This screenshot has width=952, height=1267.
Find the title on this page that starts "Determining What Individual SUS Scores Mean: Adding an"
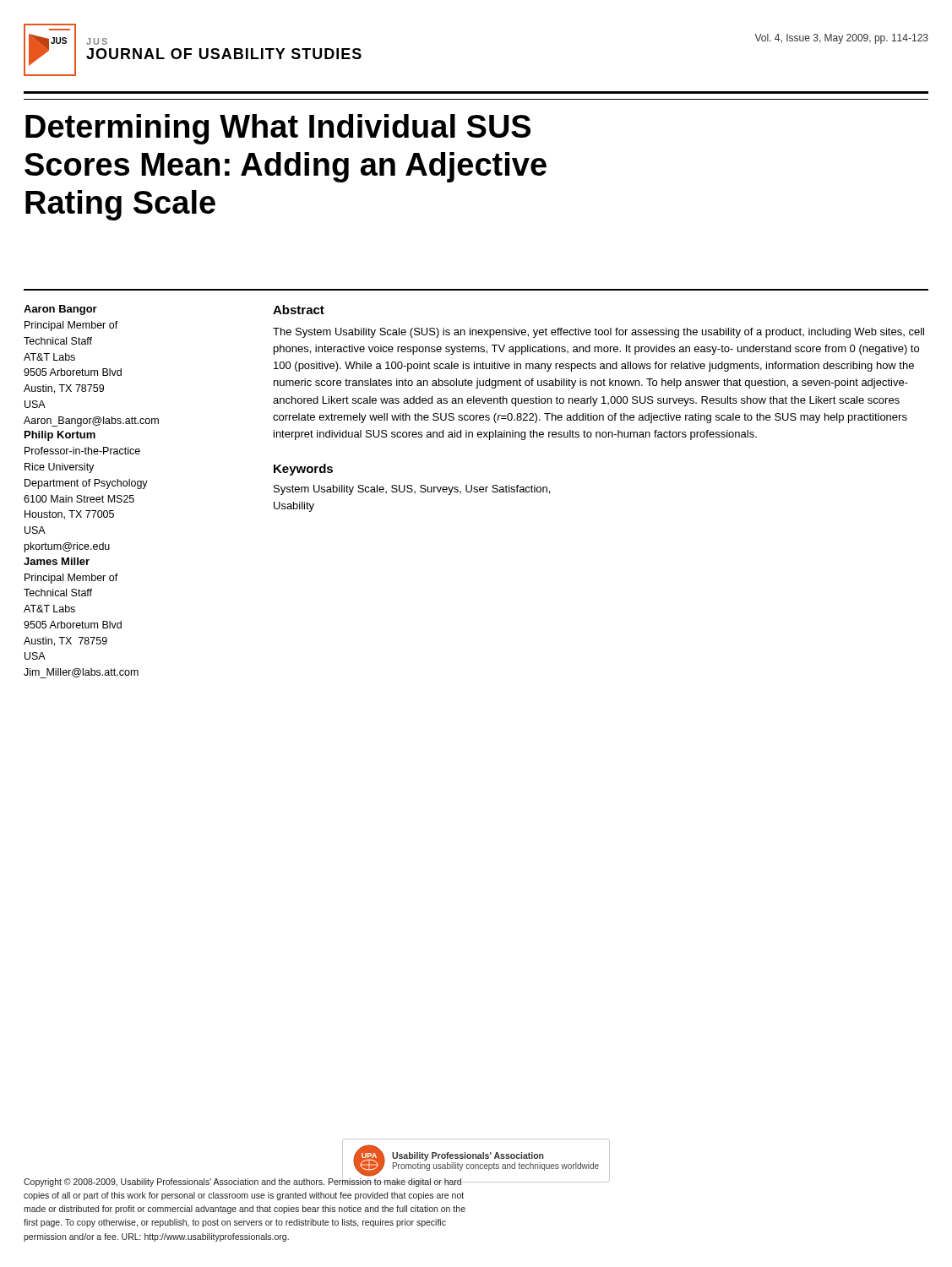pyautogui.click(x=286, y=165)
